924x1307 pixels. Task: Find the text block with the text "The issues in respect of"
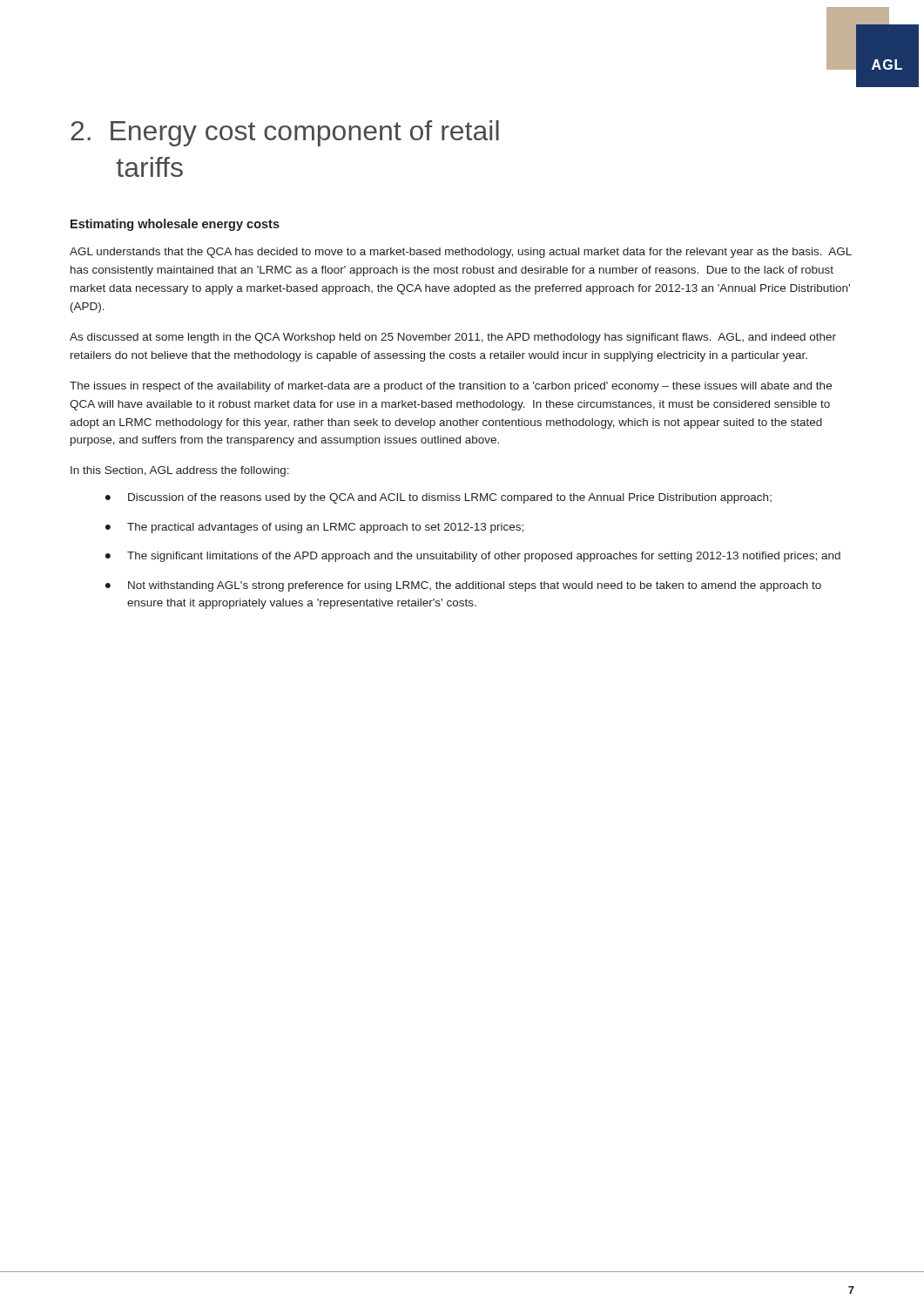coord(451,413)
